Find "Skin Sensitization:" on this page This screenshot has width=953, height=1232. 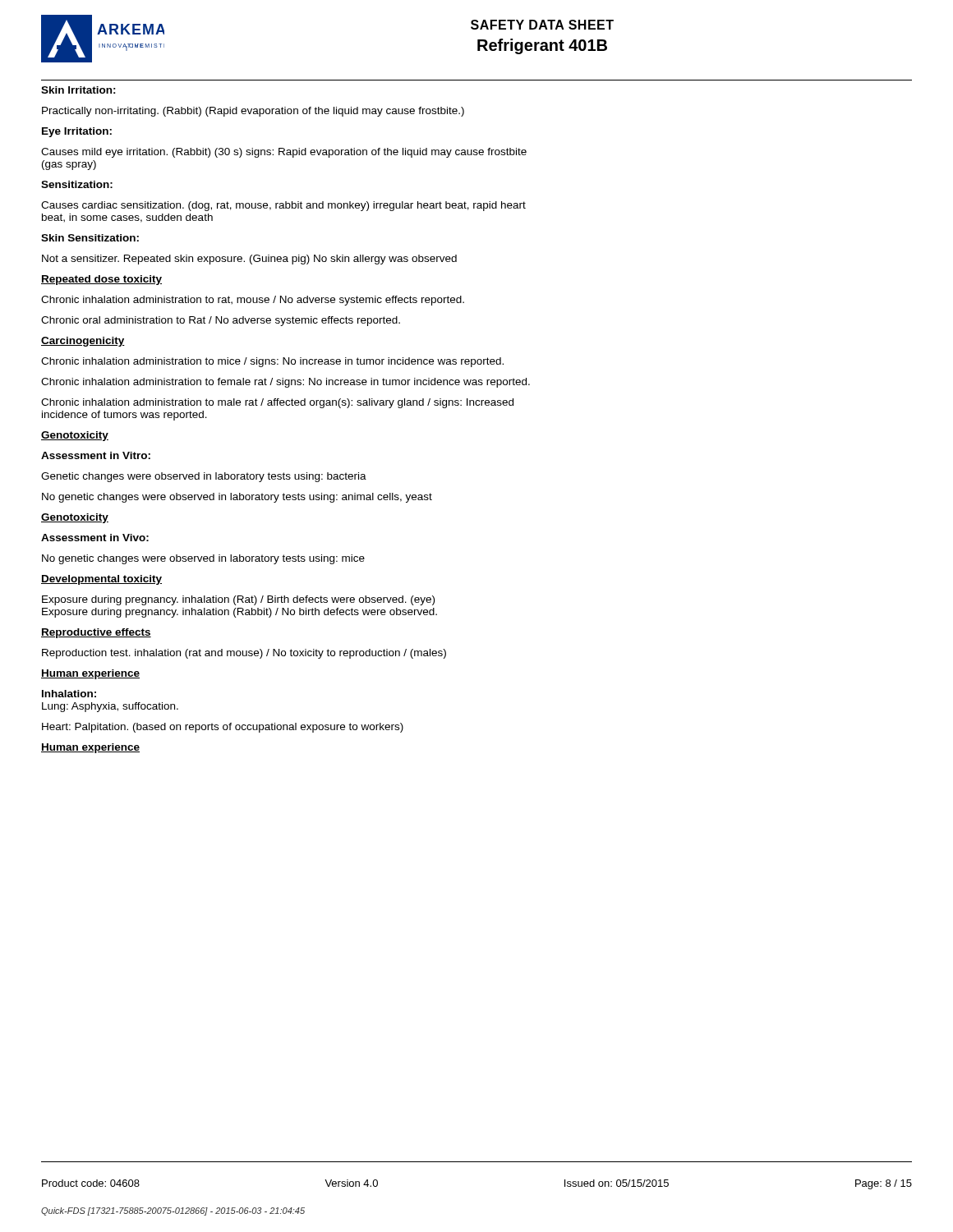pyautogui.click(x=90, y=238)
